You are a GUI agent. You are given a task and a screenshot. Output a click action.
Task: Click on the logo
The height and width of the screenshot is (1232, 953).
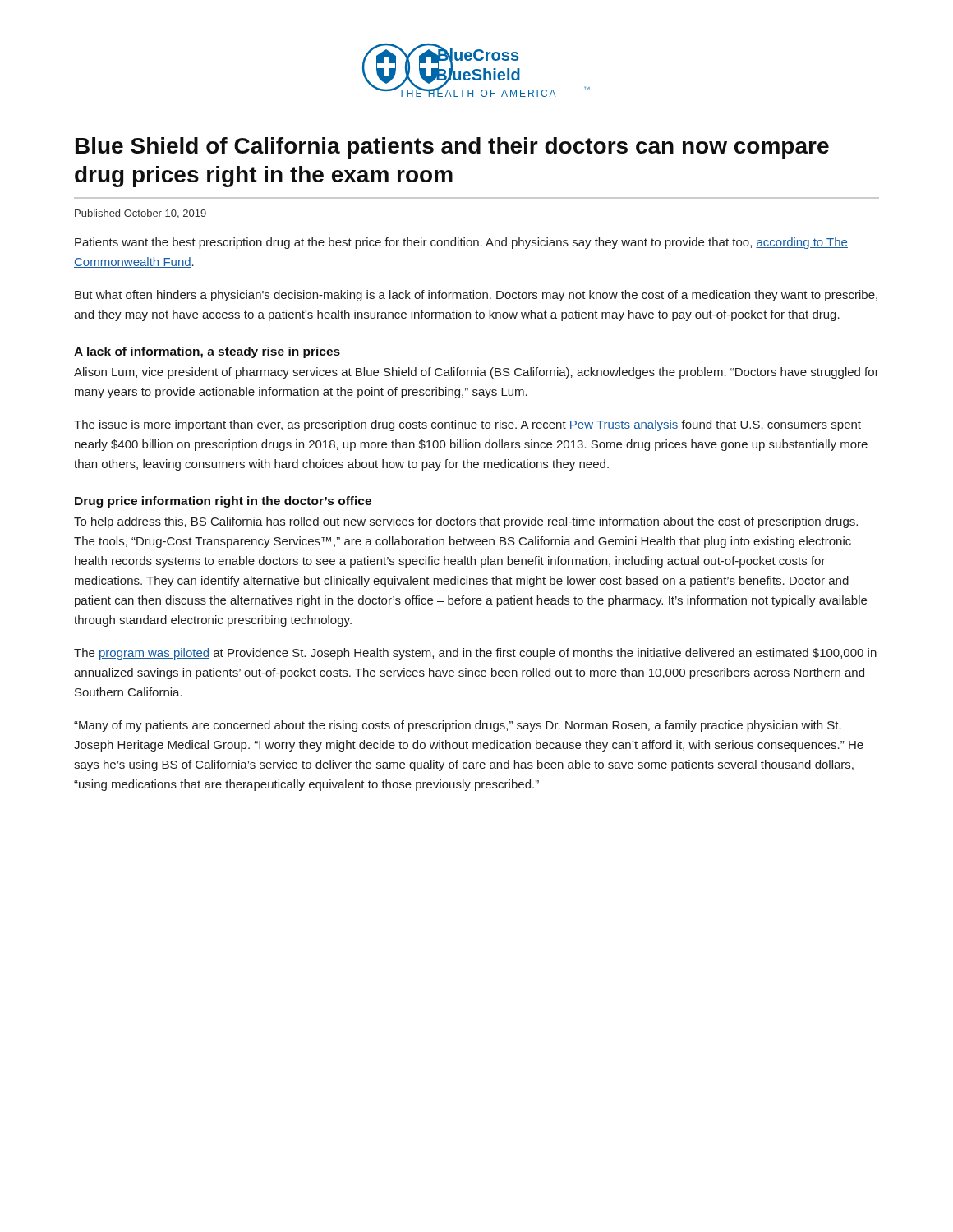pyautogui.click(x=476, y=62)
